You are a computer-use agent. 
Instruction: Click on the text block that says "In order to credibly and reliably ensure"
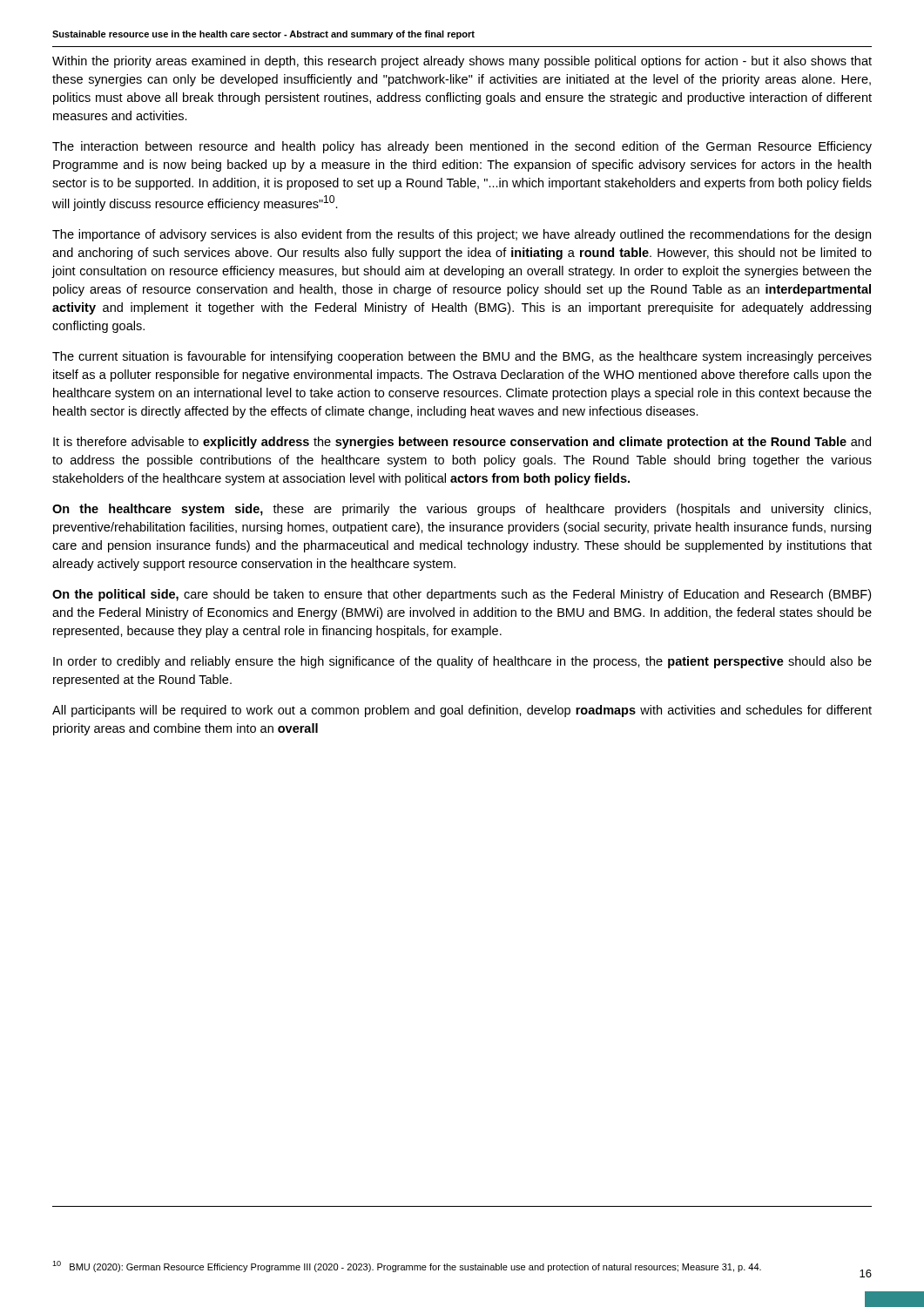click(x=462, y=671)
